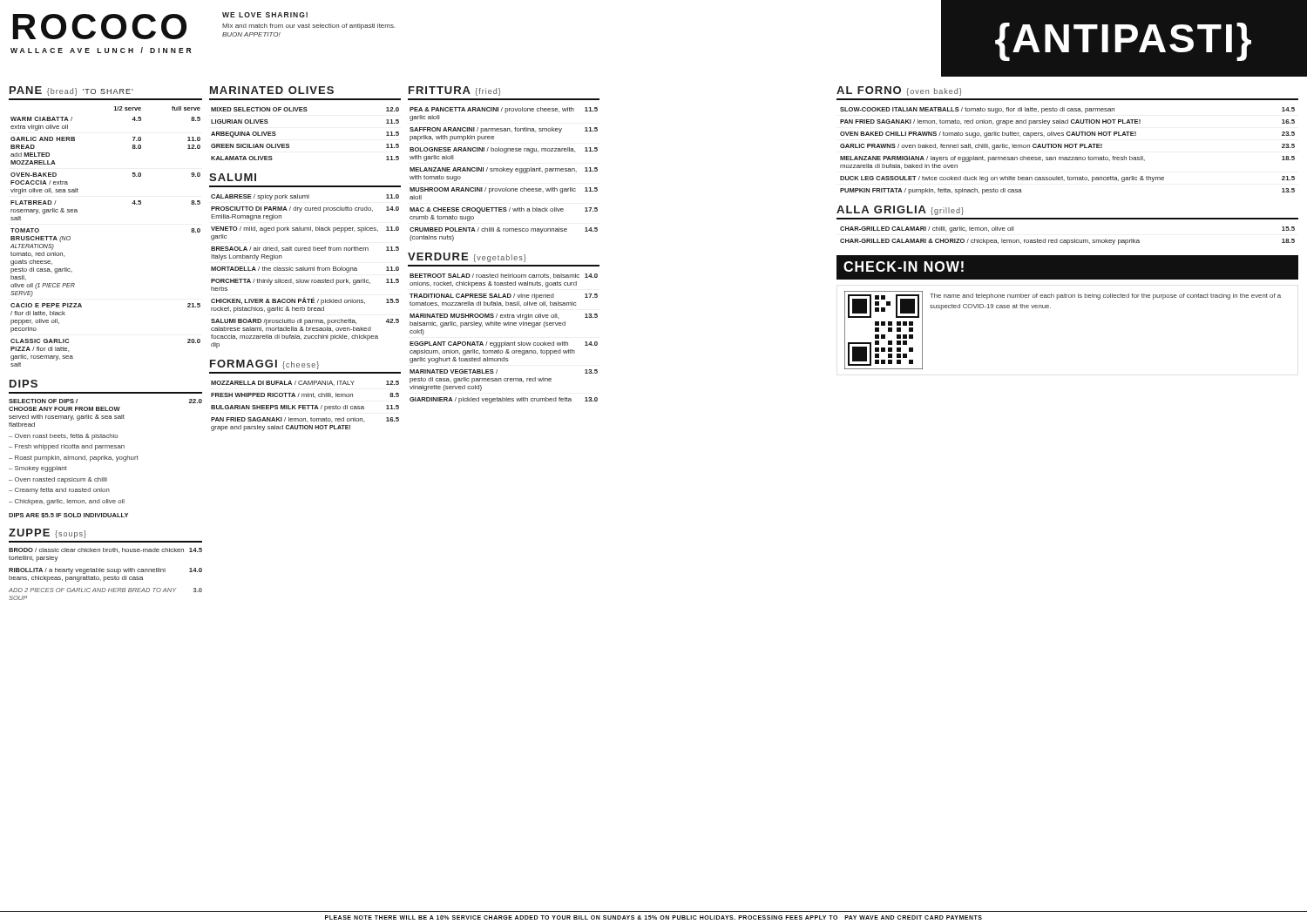Navigate to the region starting "SELECTION OF DIPS /"
Viewport: 1307px width, 924px height.
click(105, 413)
